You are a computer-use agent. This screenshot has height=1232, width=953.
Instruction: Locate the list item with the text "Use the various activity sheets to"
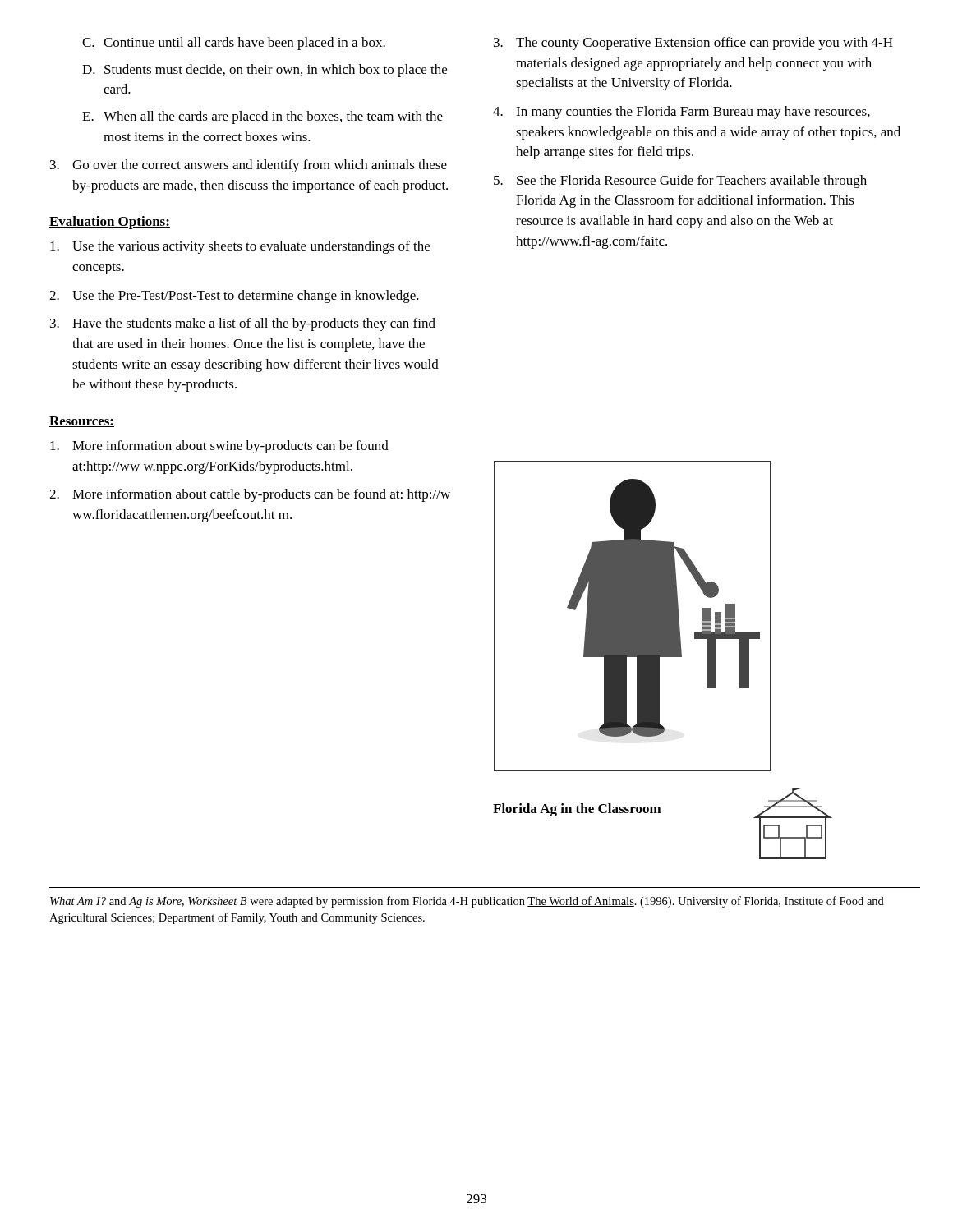coord(251,257)
